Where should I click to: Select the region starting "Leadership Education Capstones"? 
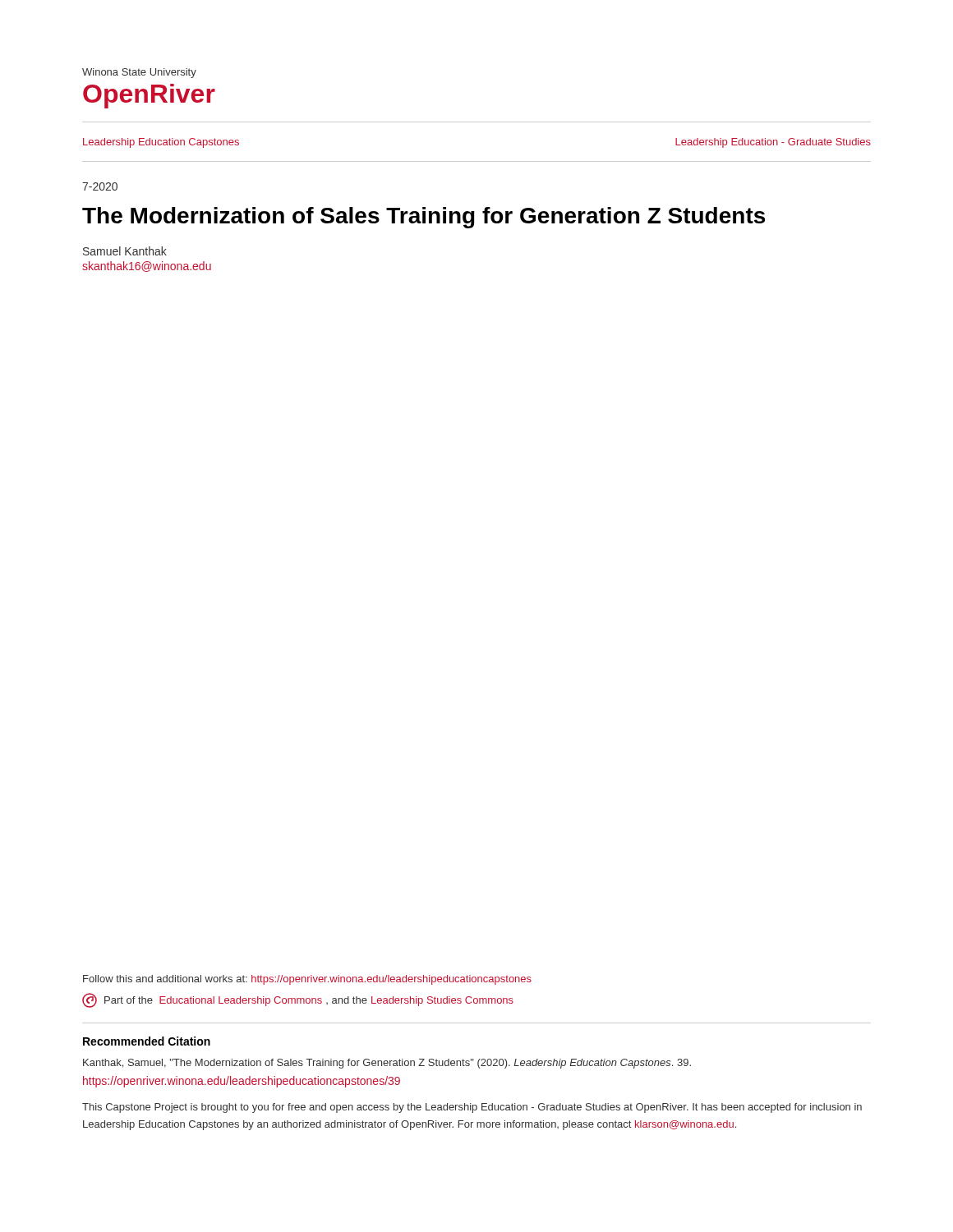coord(158,143)
